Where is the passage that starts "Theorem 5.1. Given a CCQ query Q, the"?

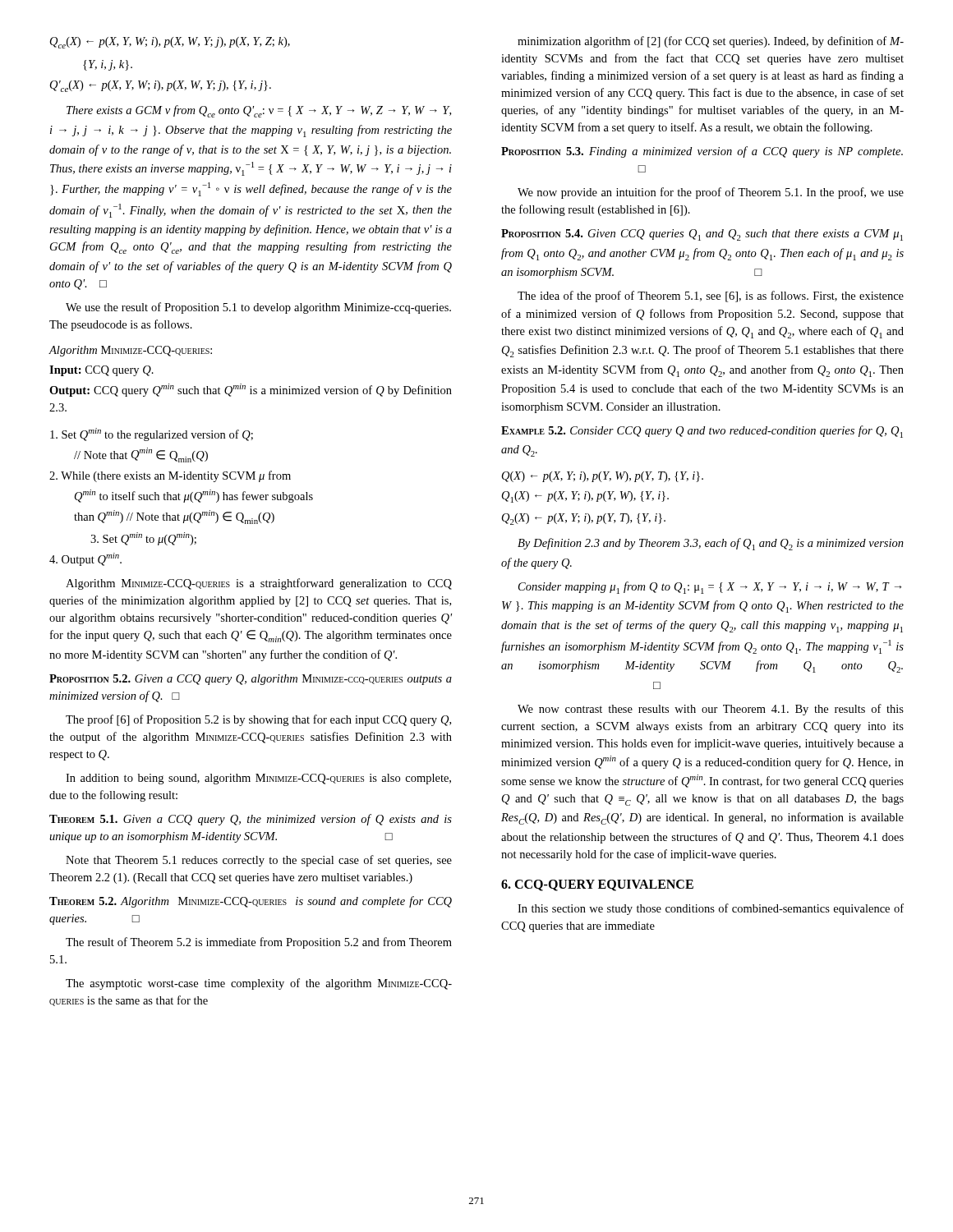pos(251,828)
